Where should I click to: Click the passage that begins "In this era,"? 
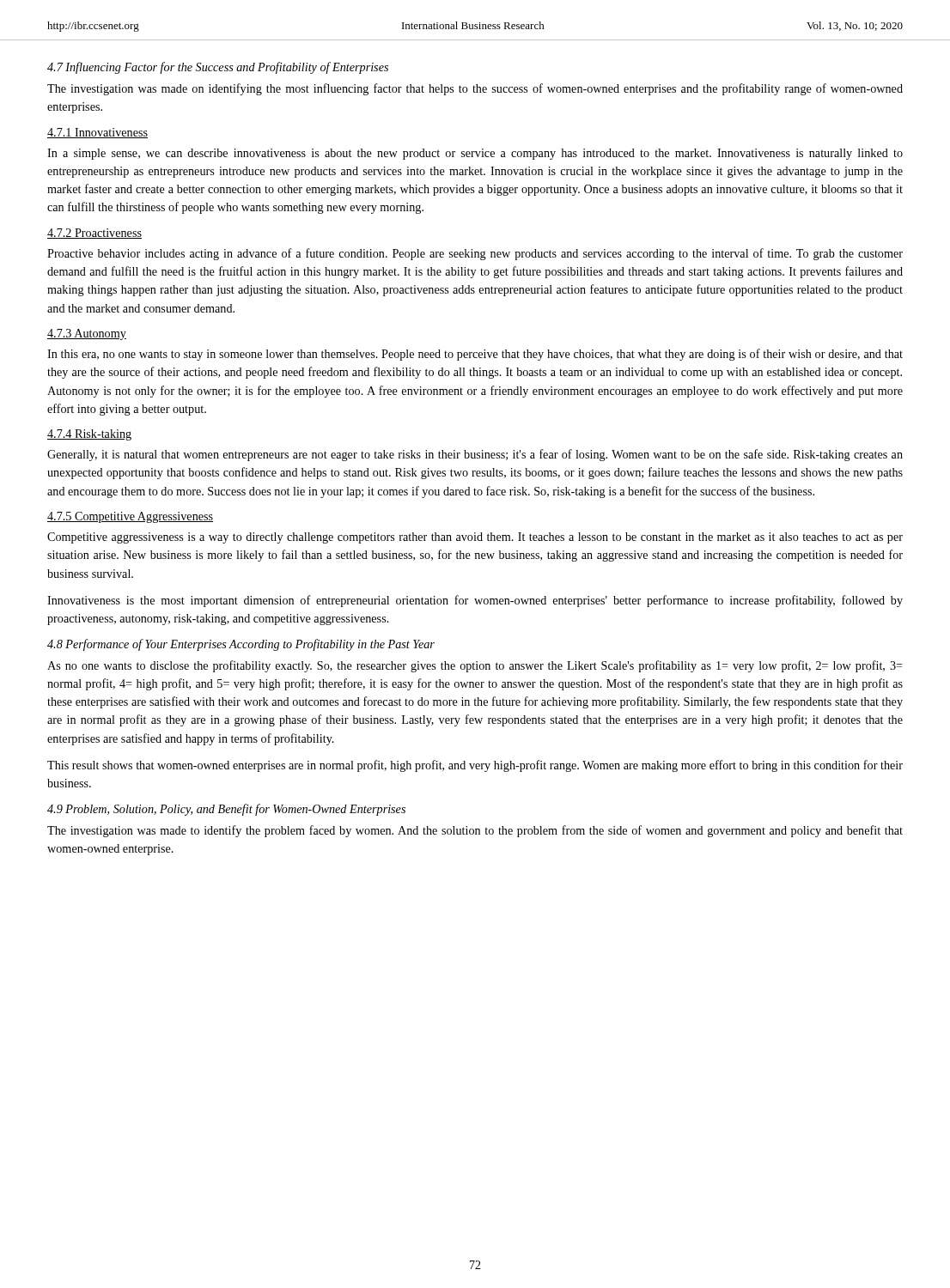tap(475, 382)
